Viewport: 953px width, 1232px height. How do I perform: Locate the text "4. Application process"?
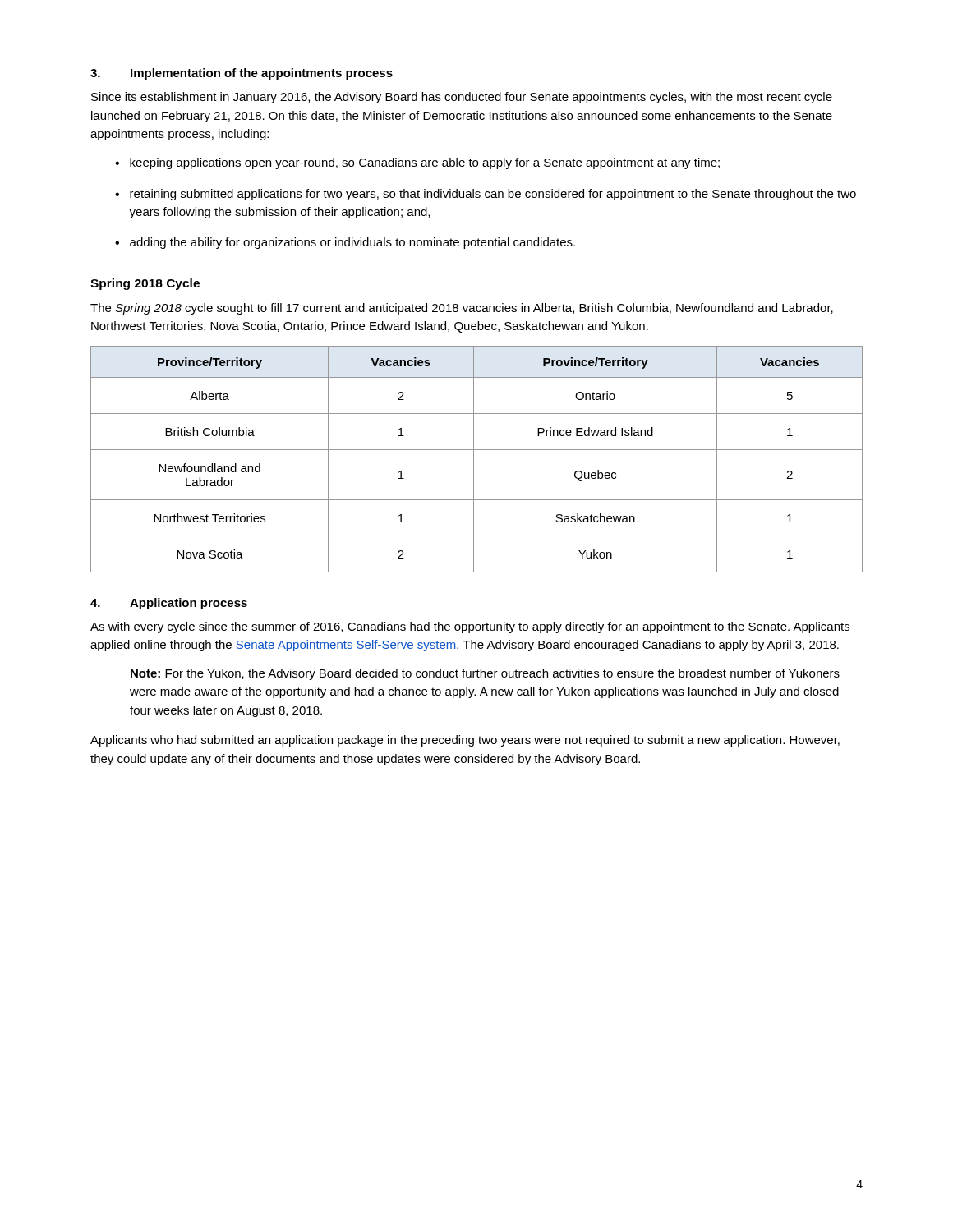[169, 602]
